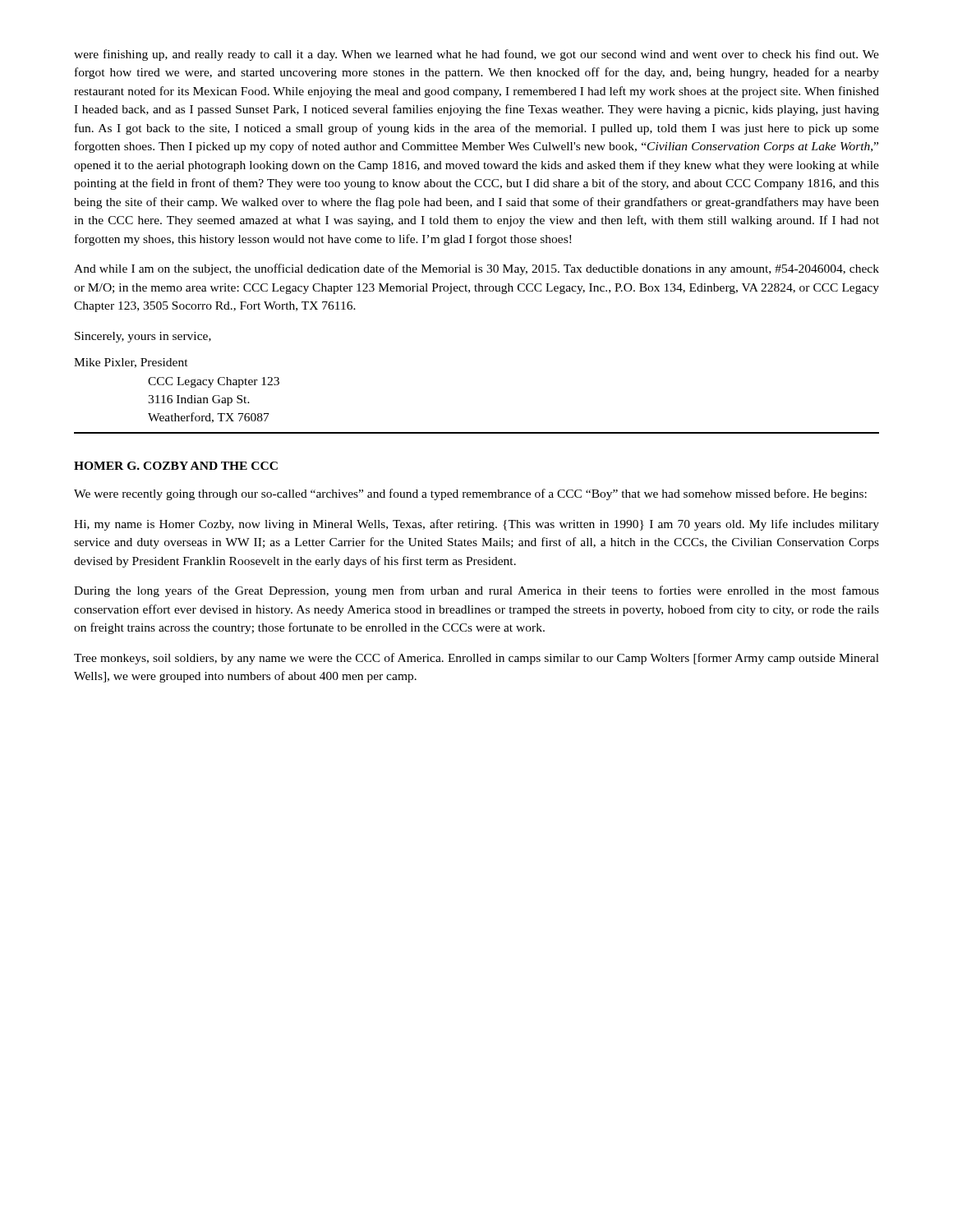Image resolution: width=953 pixels, height=1232 pixels.
Task: Click a section header
Action: click(176, 465)
